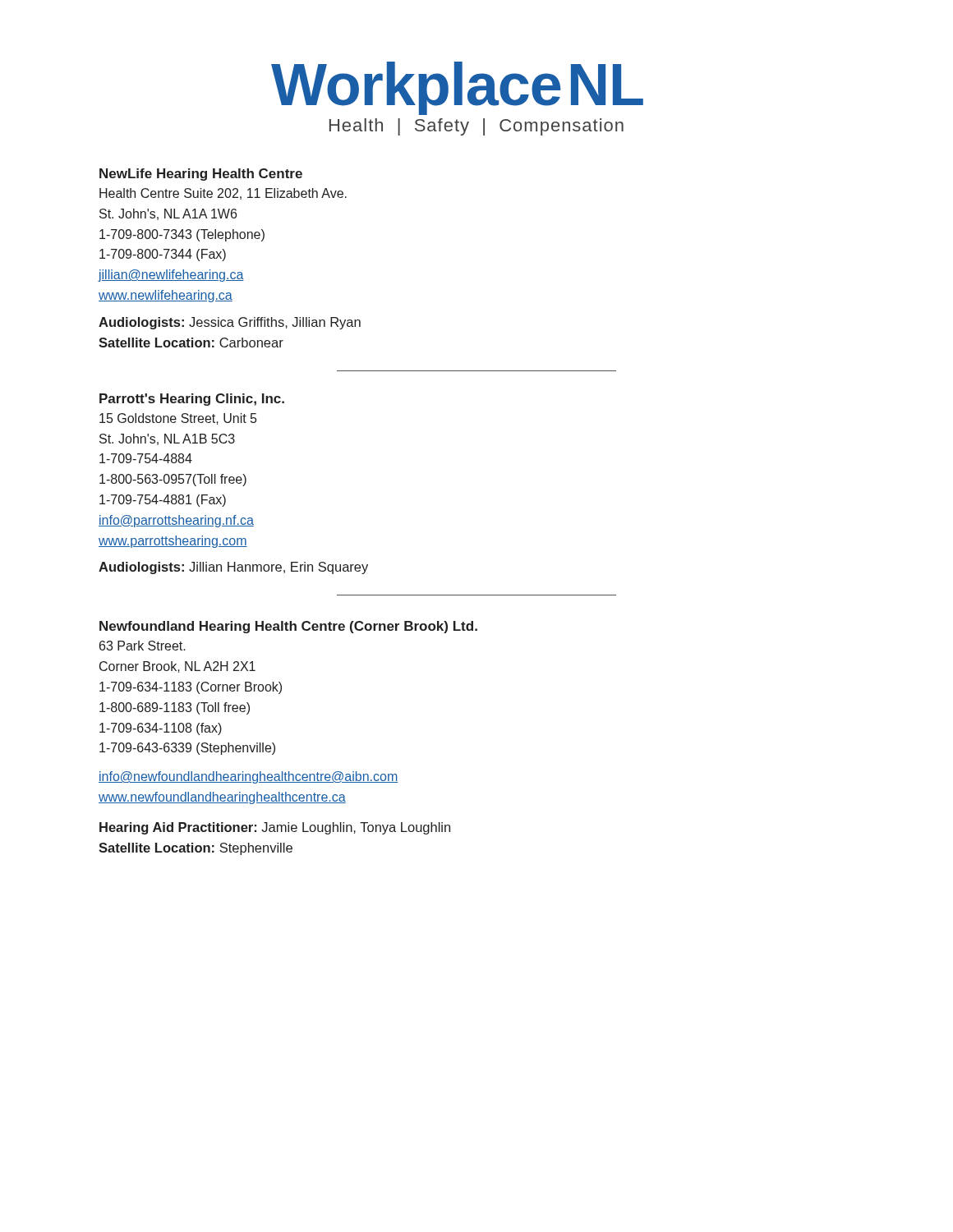Find the block on this page that starts "Newfoundland Hearing Health Centre (Corner Brook) Ltd."
This screenshot has height=1232, width=953.
288,627
